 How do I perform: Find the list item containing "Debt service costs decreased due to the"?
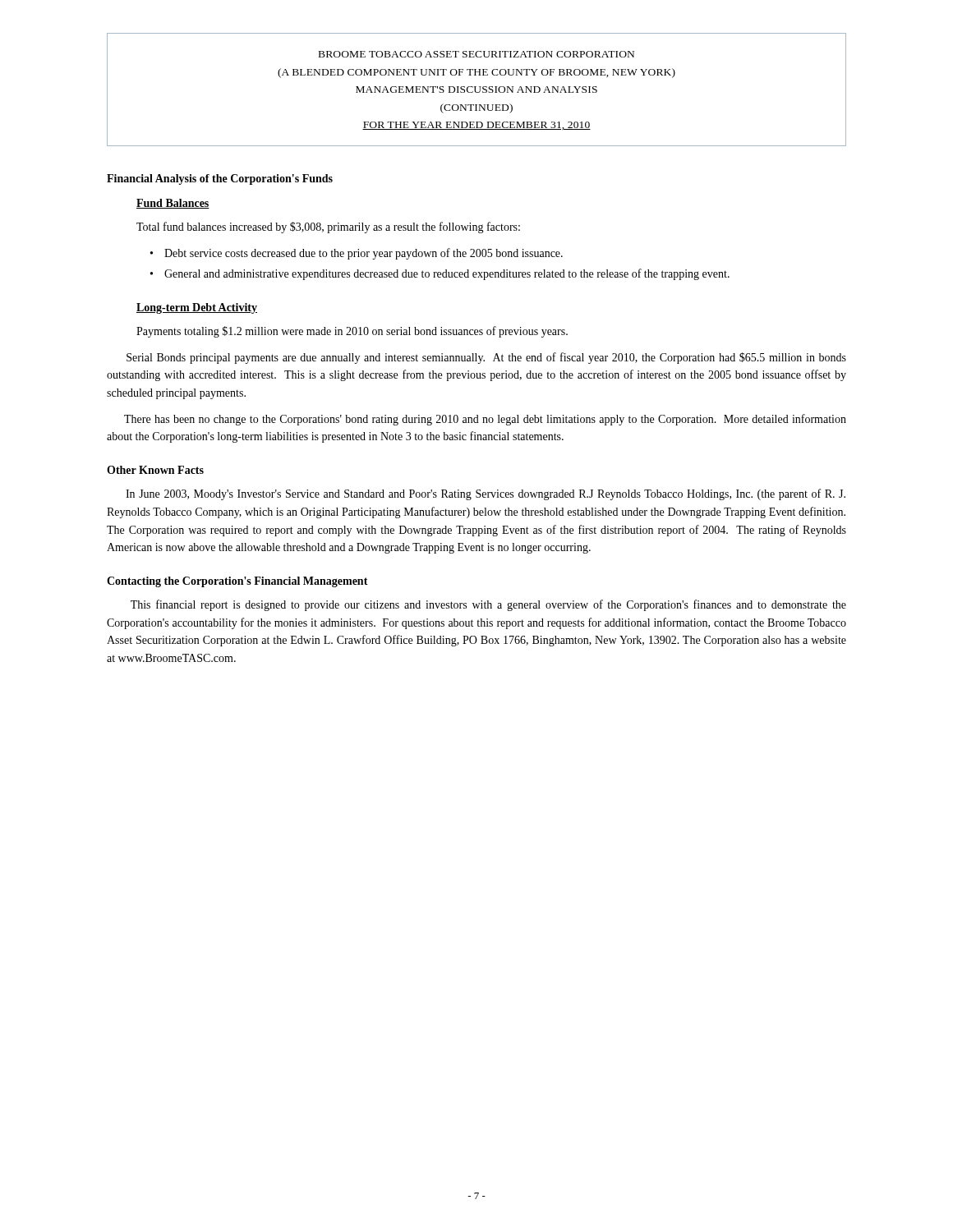point(364,253)
